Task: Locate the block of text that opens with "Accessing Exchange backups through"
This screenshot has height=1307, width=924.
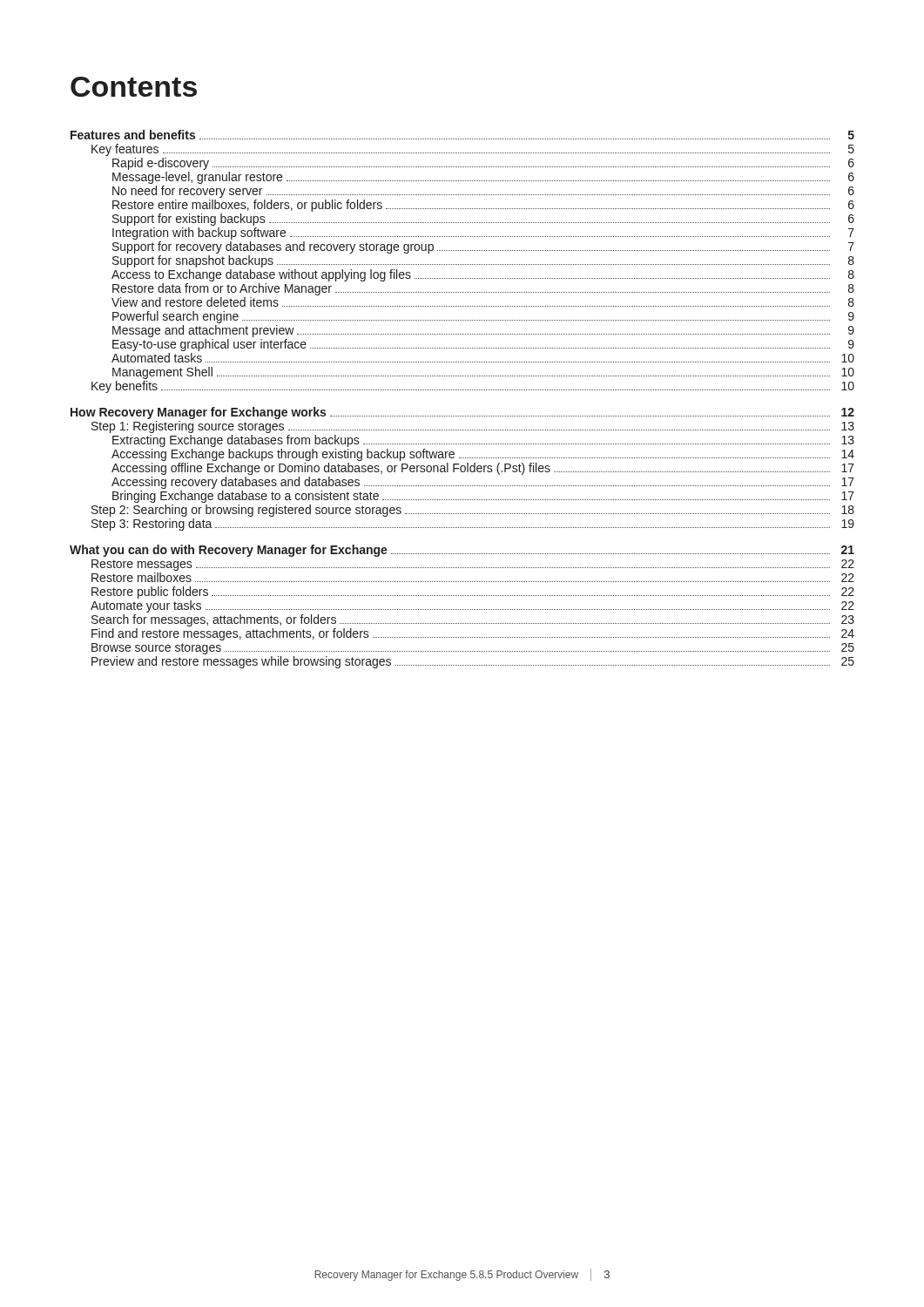Action: 462,454
